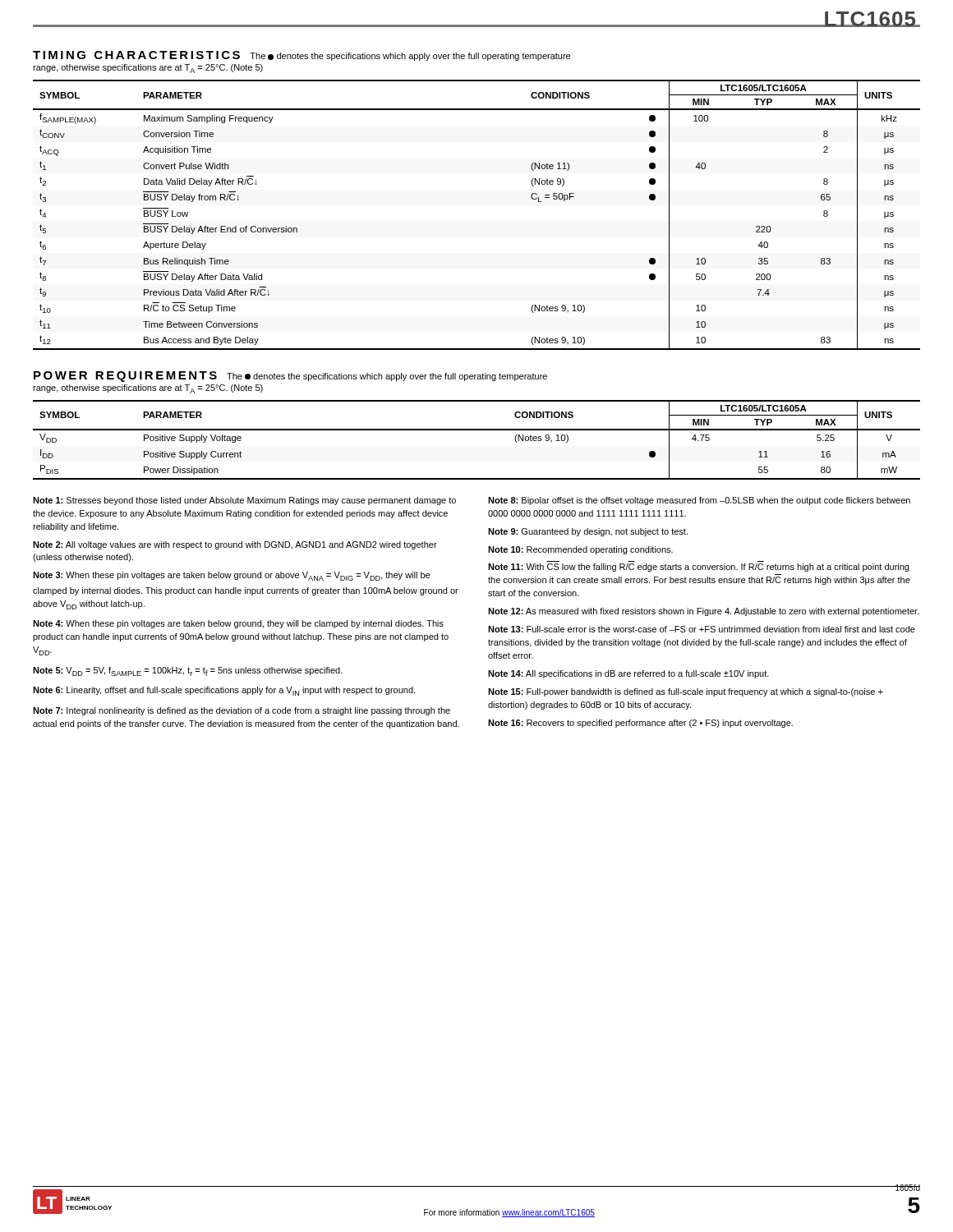This screenshot has width=953, height=1232.
Task: Select the text block that reads "Note 11: With CS low the falling"
Action: click(699, 580)
